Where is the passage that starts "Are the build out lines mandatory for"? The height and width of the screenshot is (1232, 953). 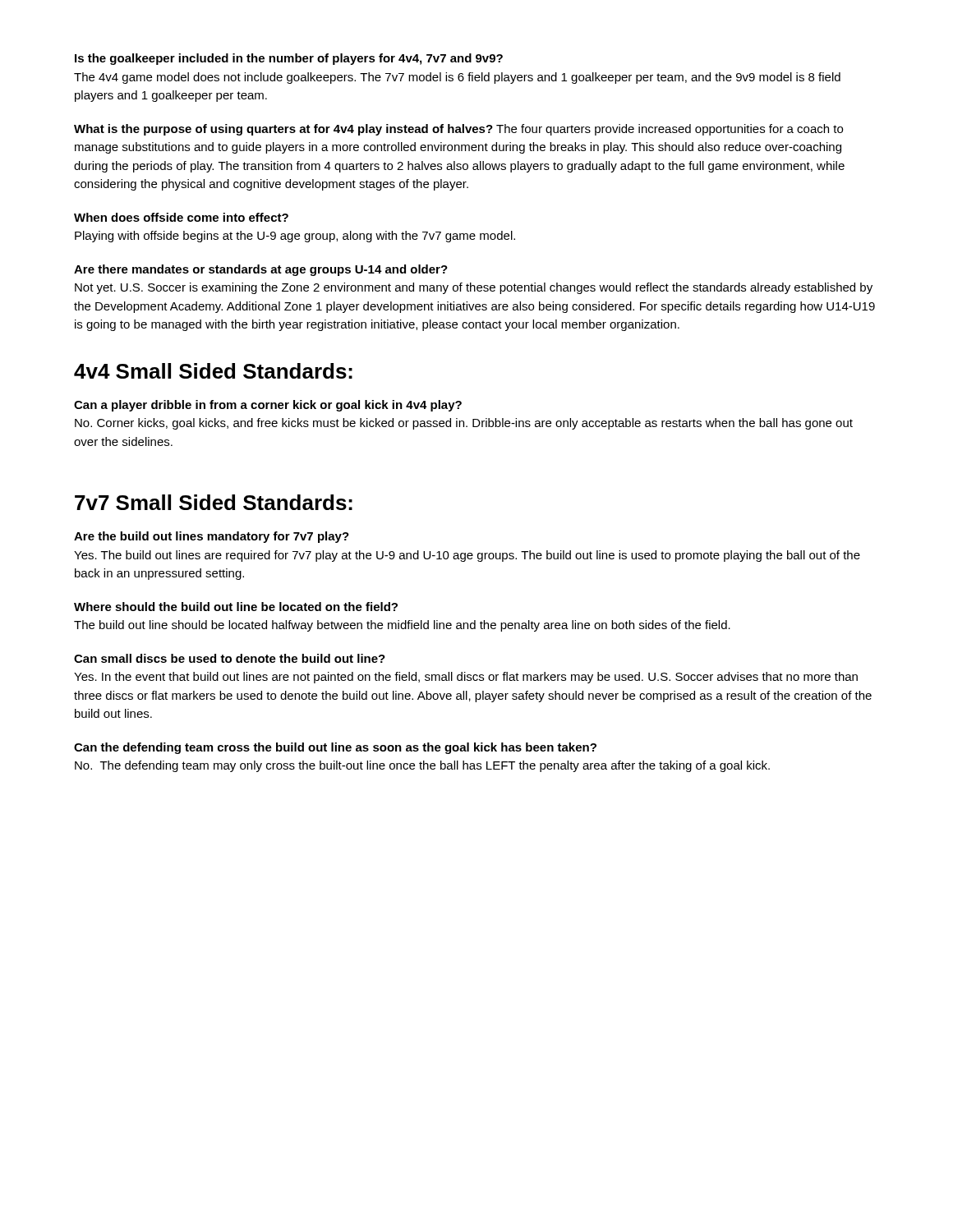(476, 555)
